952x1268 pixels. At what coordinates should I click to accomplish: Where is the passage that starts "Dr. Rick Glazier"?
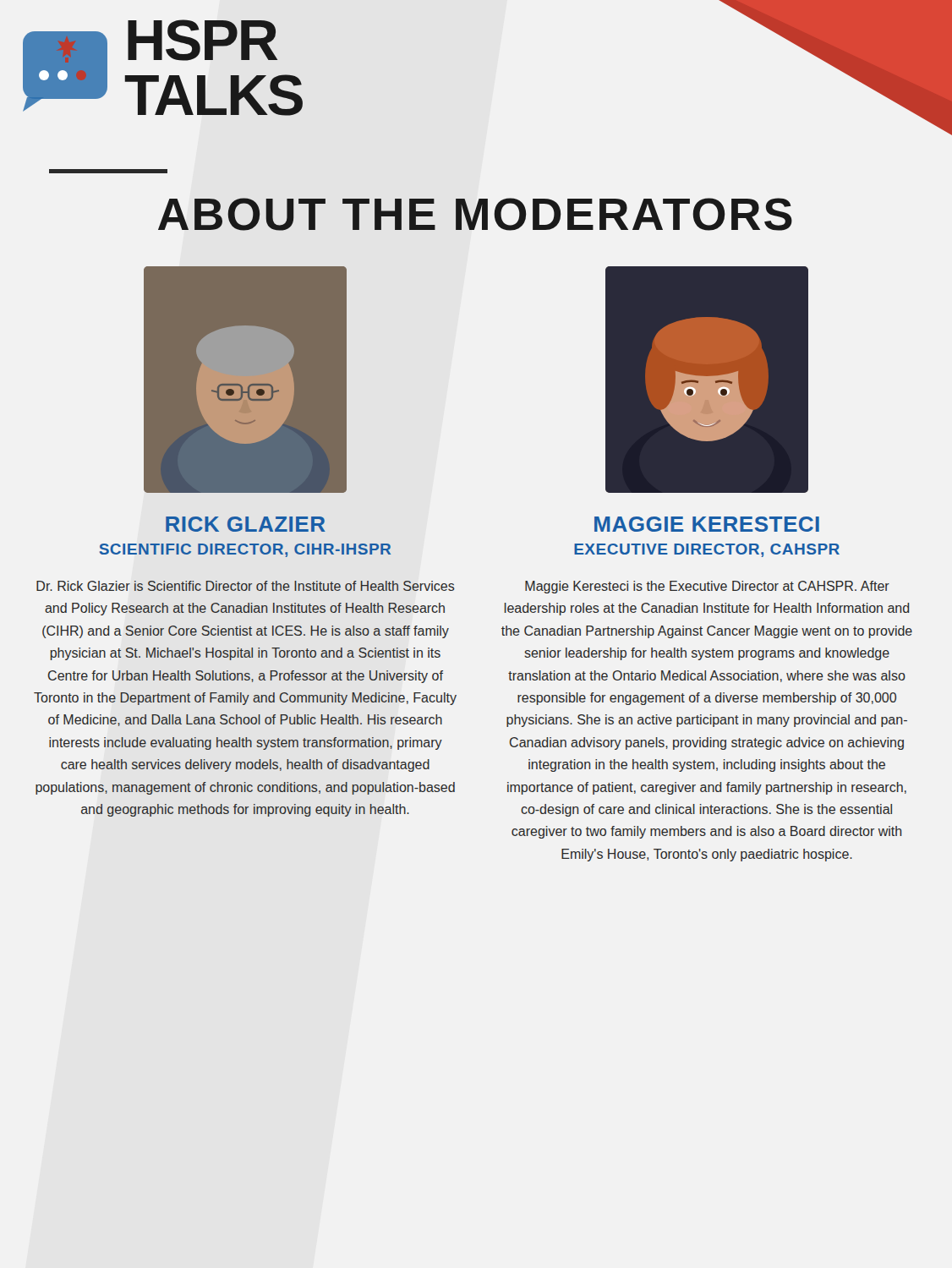point(245,698)
